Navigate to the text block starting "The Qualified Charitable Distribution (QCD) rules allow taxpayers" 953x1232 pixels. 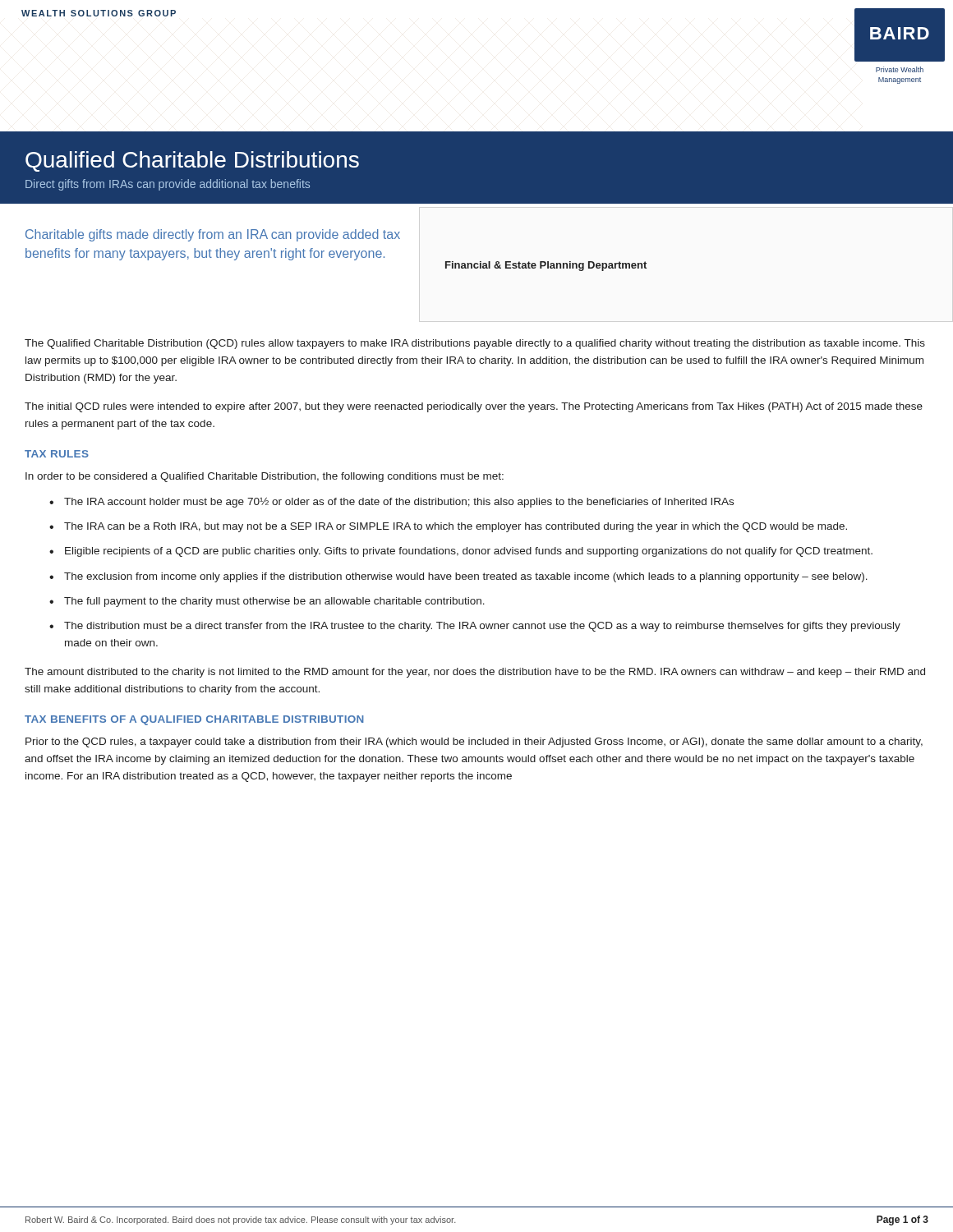click(x=475, y=360)
